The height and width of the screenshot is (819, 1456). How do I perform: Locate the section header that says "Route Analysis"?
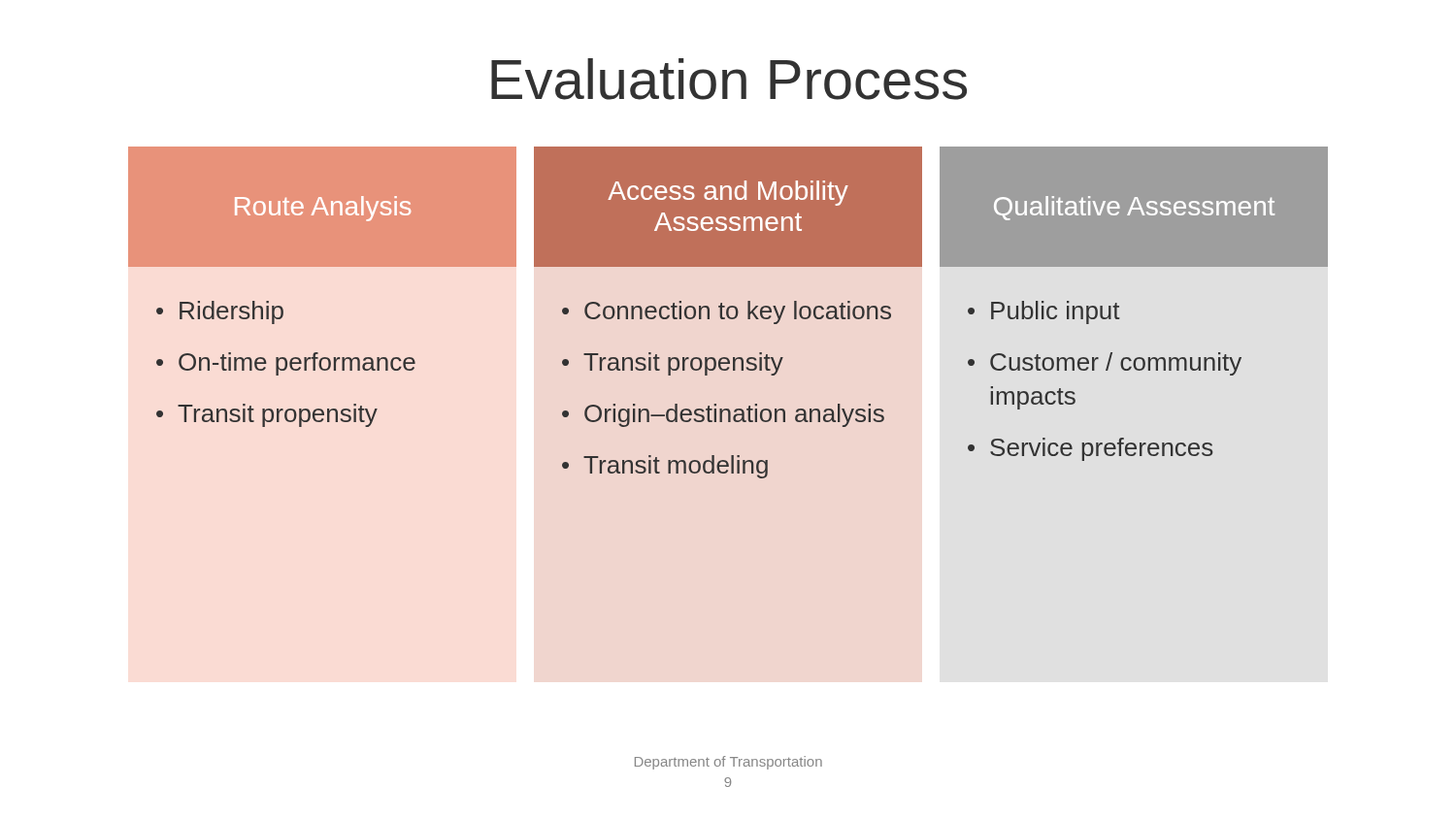(x=322, y=206)
